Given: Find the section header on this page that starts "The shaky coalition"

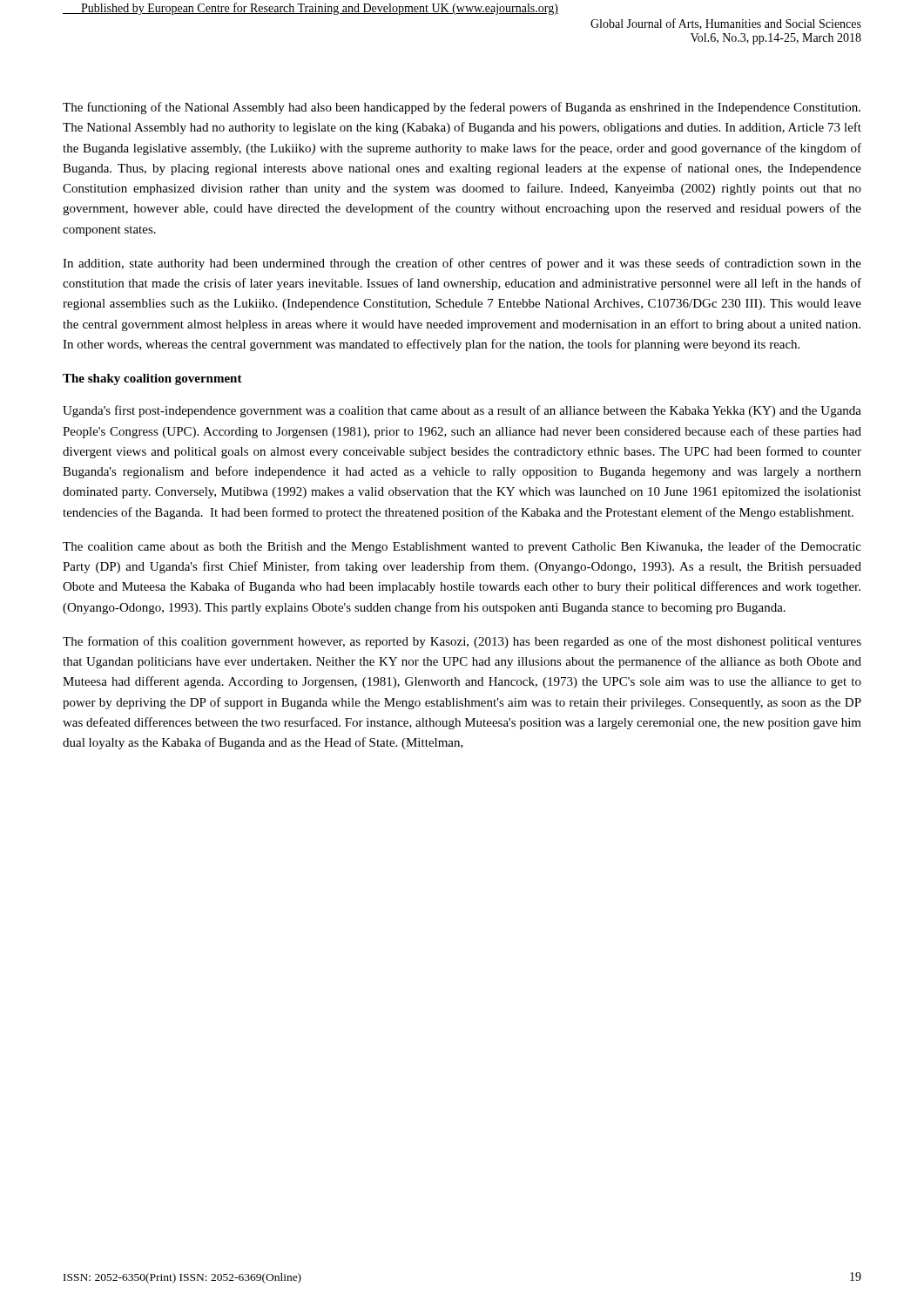Looking at the screenshot, I should pyautogui.click(x=152, y=378).
